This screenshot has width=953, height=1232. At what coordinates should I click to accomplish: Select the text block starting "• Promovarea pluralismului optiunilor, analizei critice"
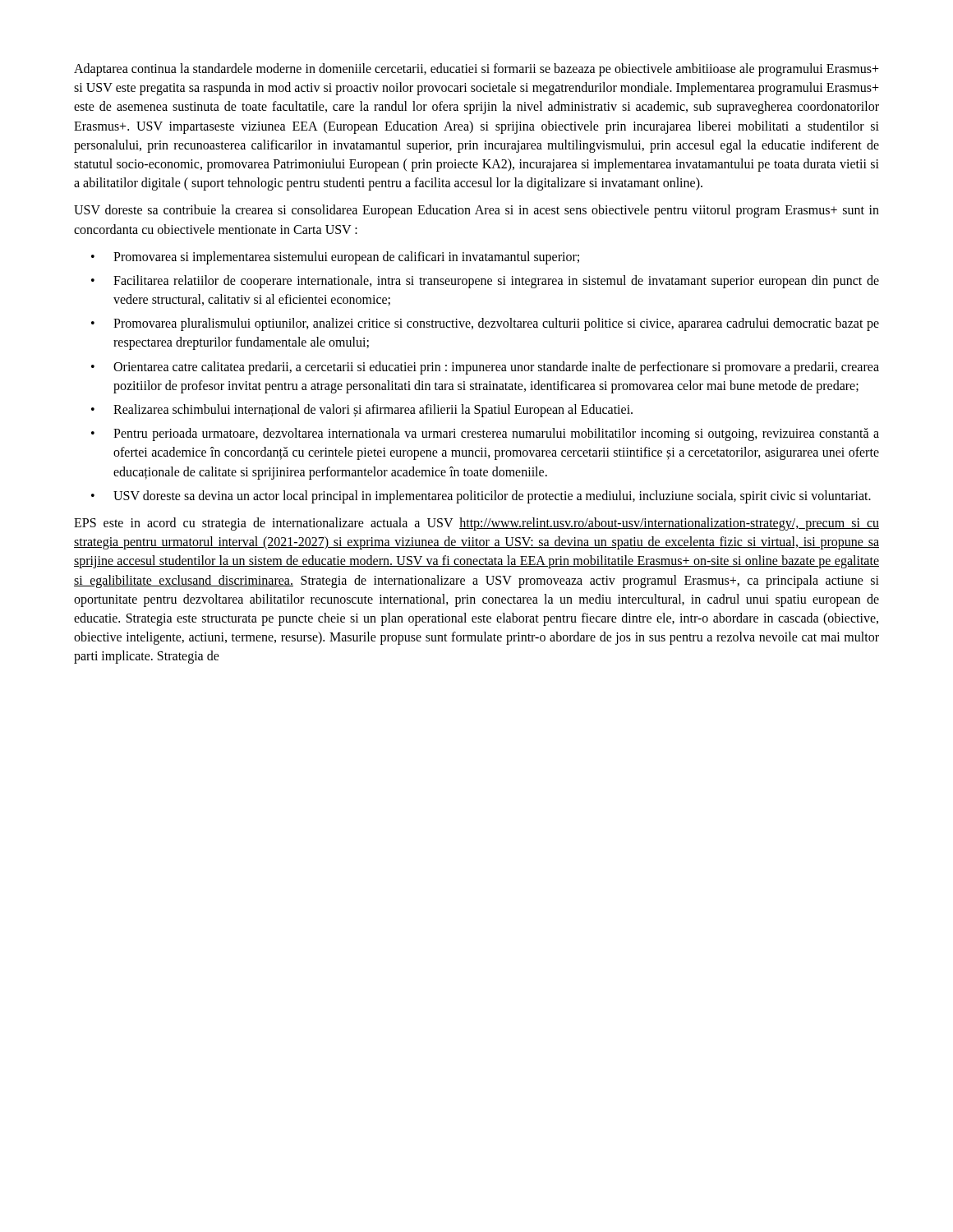(x=485, y=333)
